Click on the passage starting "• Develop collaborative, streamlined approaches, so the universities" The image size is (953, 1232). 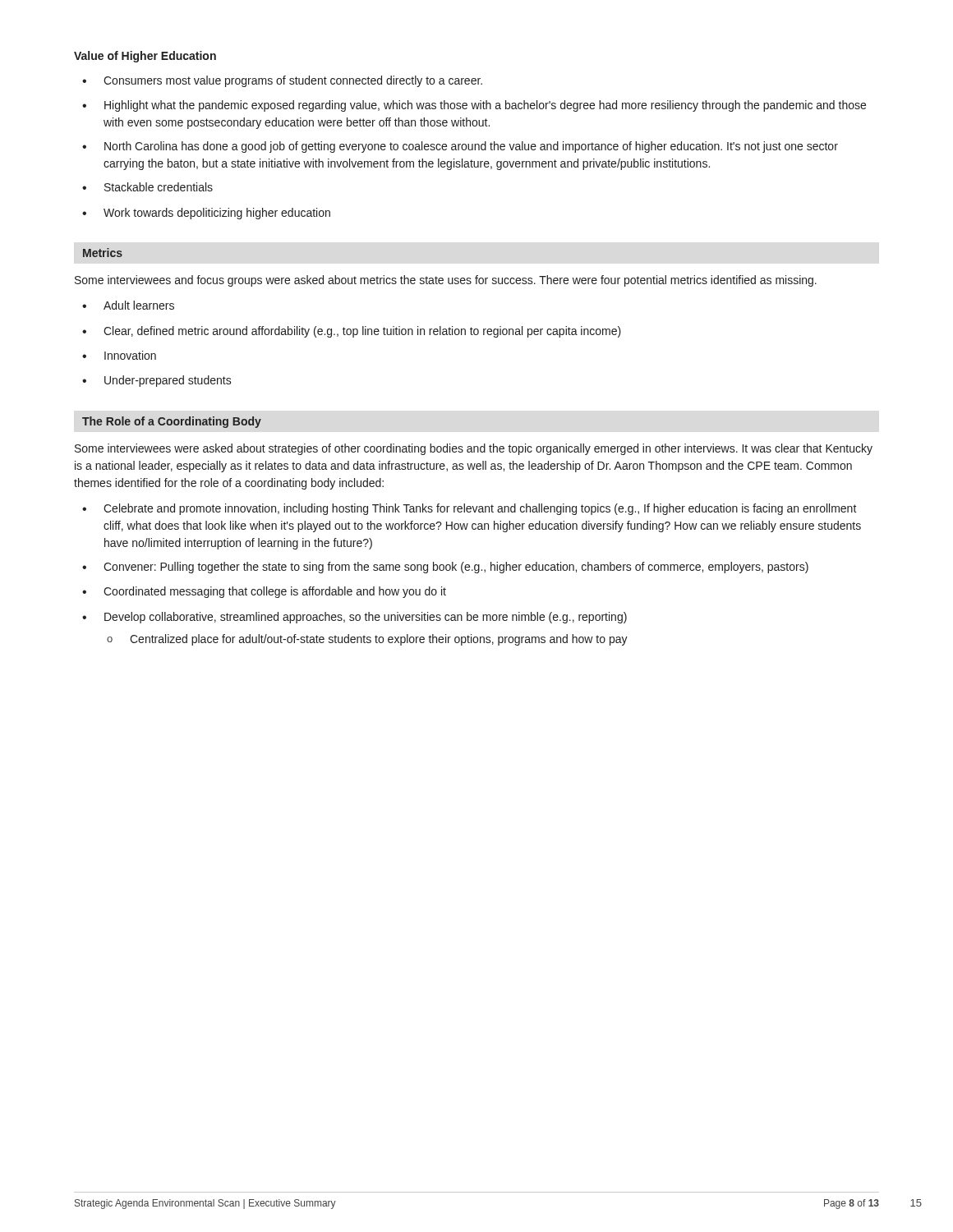coord(481,628)
